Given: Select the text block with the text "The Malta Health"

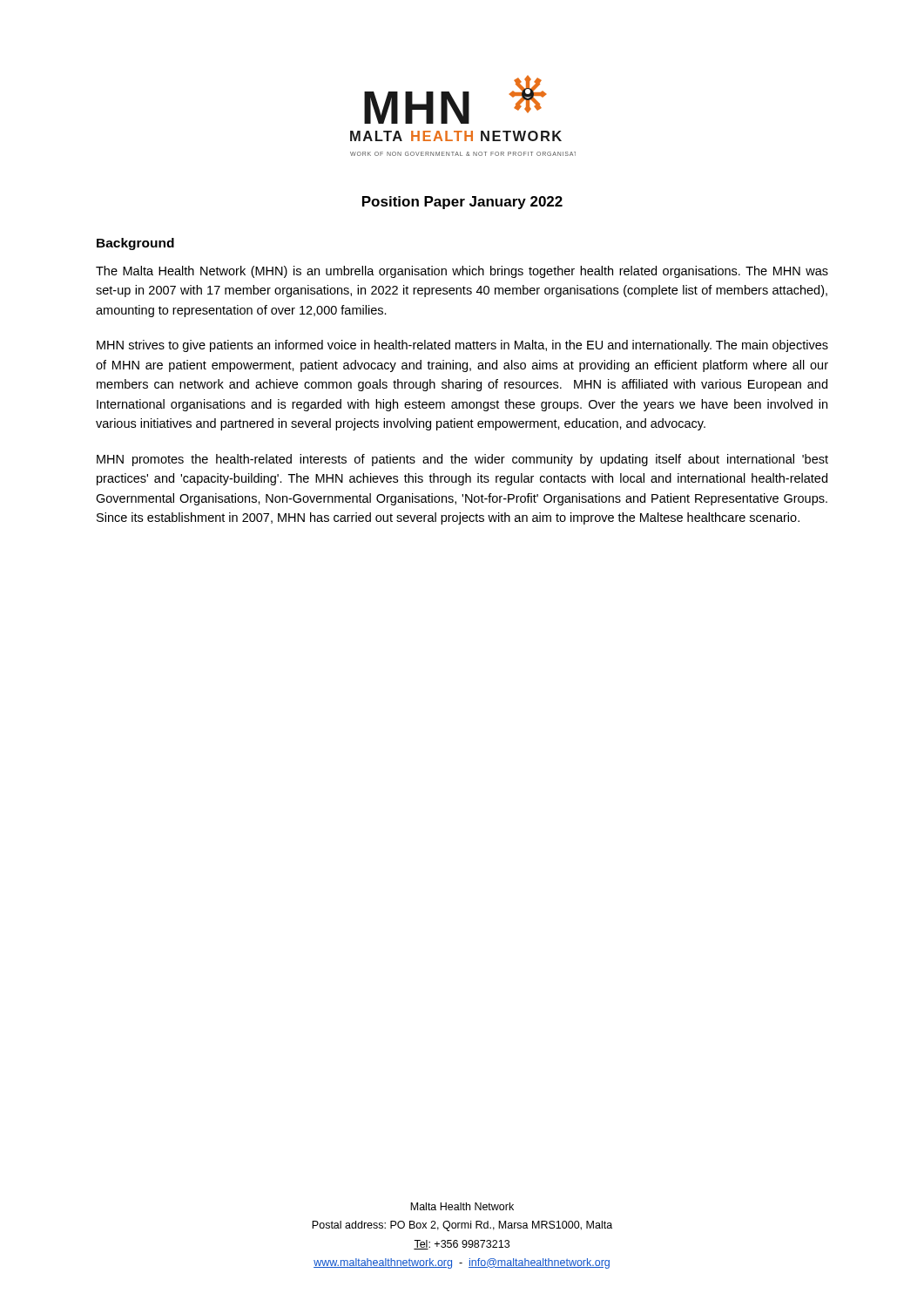Looking at the screenshot, I should pos(462,291).
